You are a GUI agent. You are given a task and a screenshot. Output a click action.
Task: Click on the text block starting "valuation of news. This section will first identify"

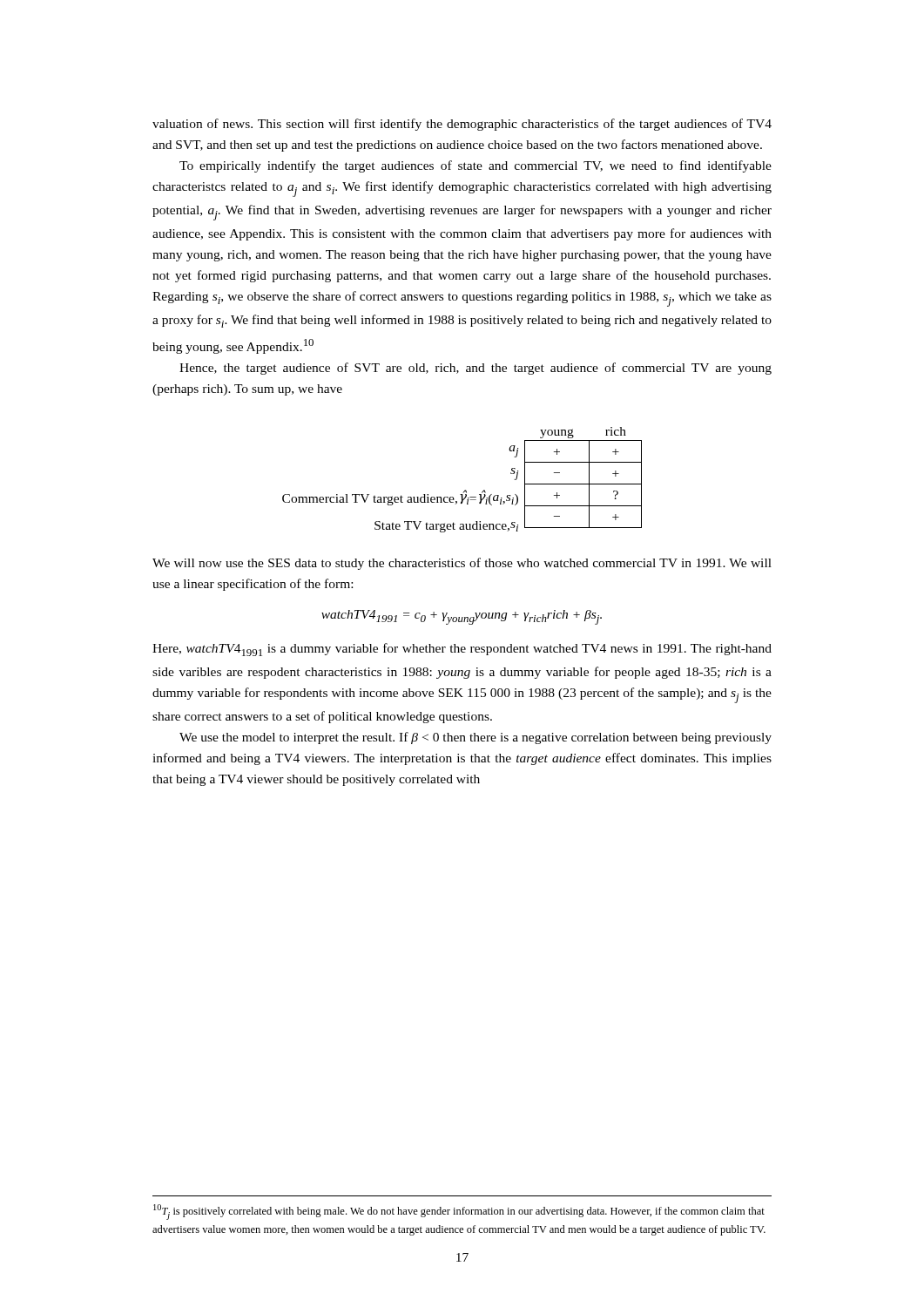(462, 256)
